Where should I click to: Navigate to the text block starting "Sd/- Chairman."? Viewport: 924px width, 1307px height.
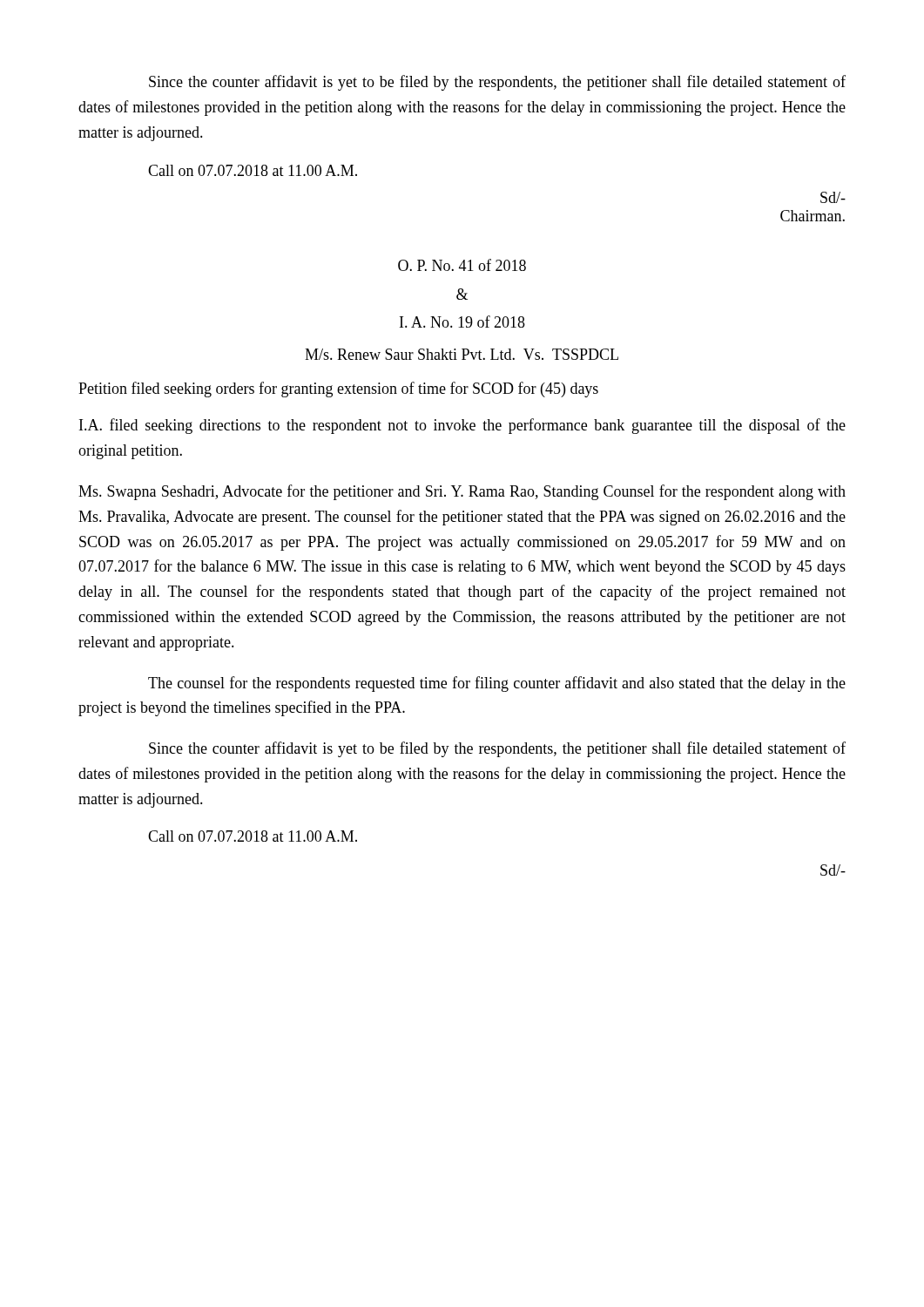click(x=813, y=207)
